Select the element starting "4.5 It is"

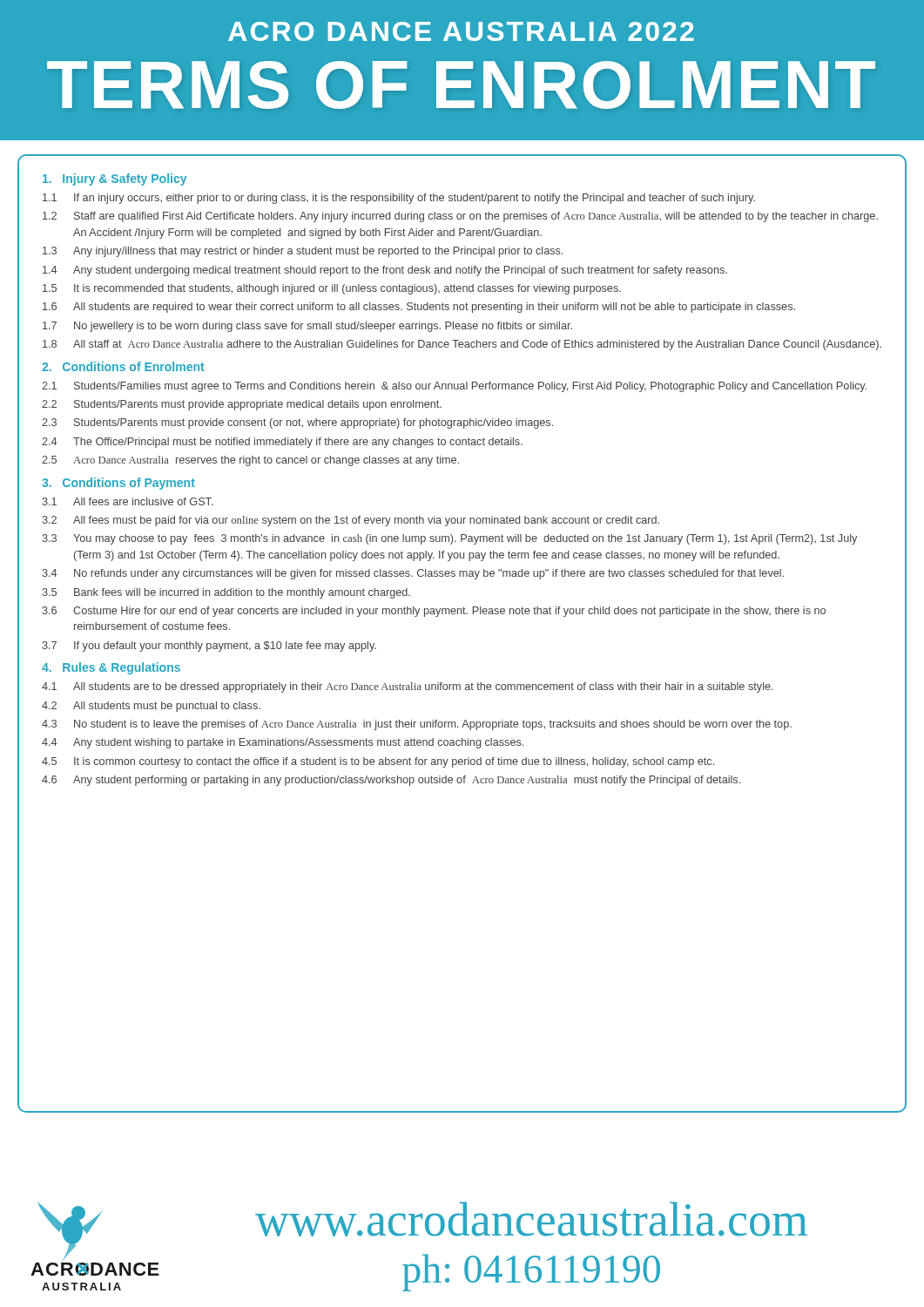point(378,762)
